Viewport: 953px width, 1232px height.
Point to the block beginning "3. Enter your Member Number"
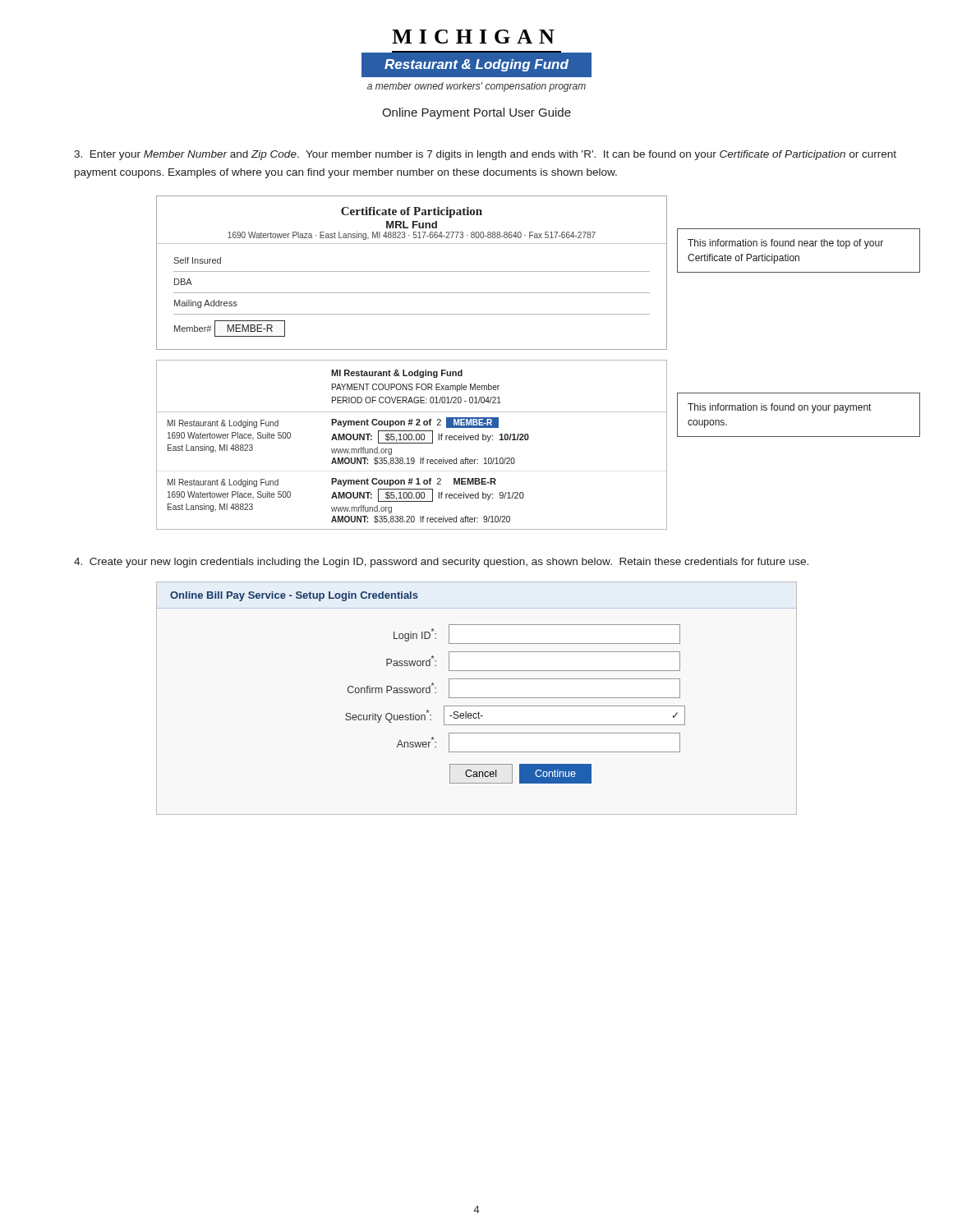point(485,163)
